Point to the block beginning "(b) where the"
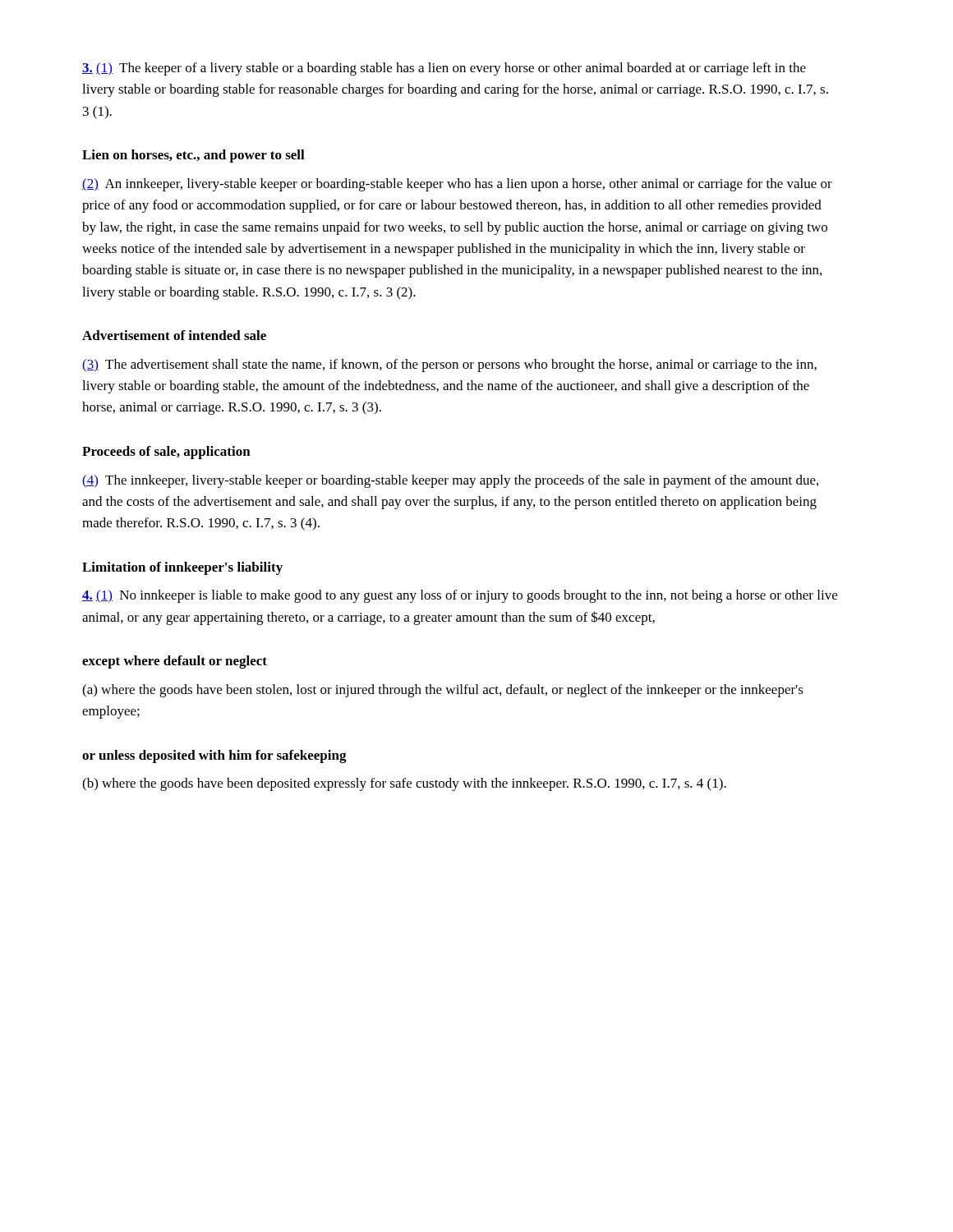This screenshot has width=953, height=1232. click(404, 783)
